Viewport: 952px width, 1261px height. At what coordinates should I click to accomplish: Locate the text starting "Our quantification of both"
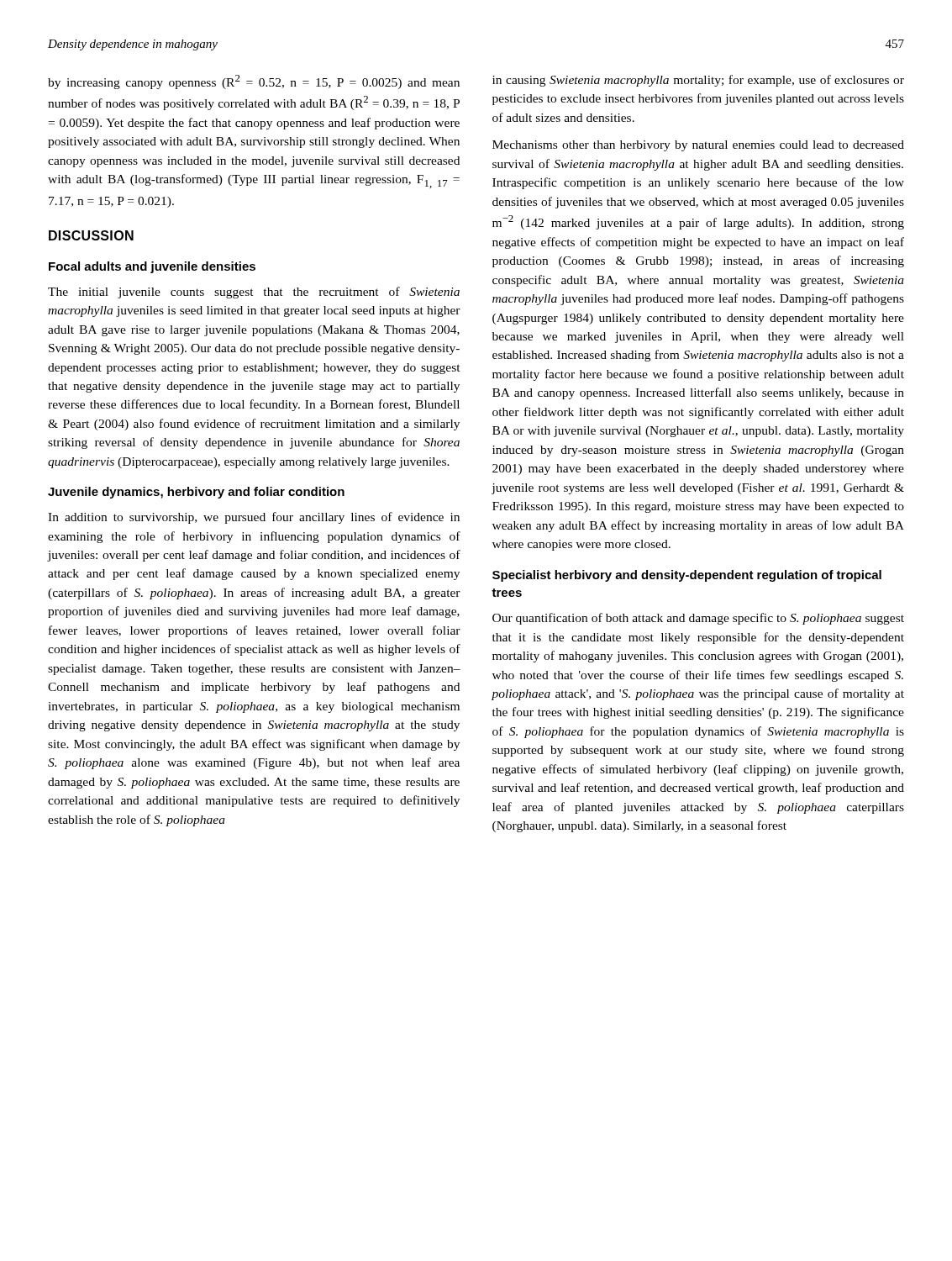pos(698,722)
